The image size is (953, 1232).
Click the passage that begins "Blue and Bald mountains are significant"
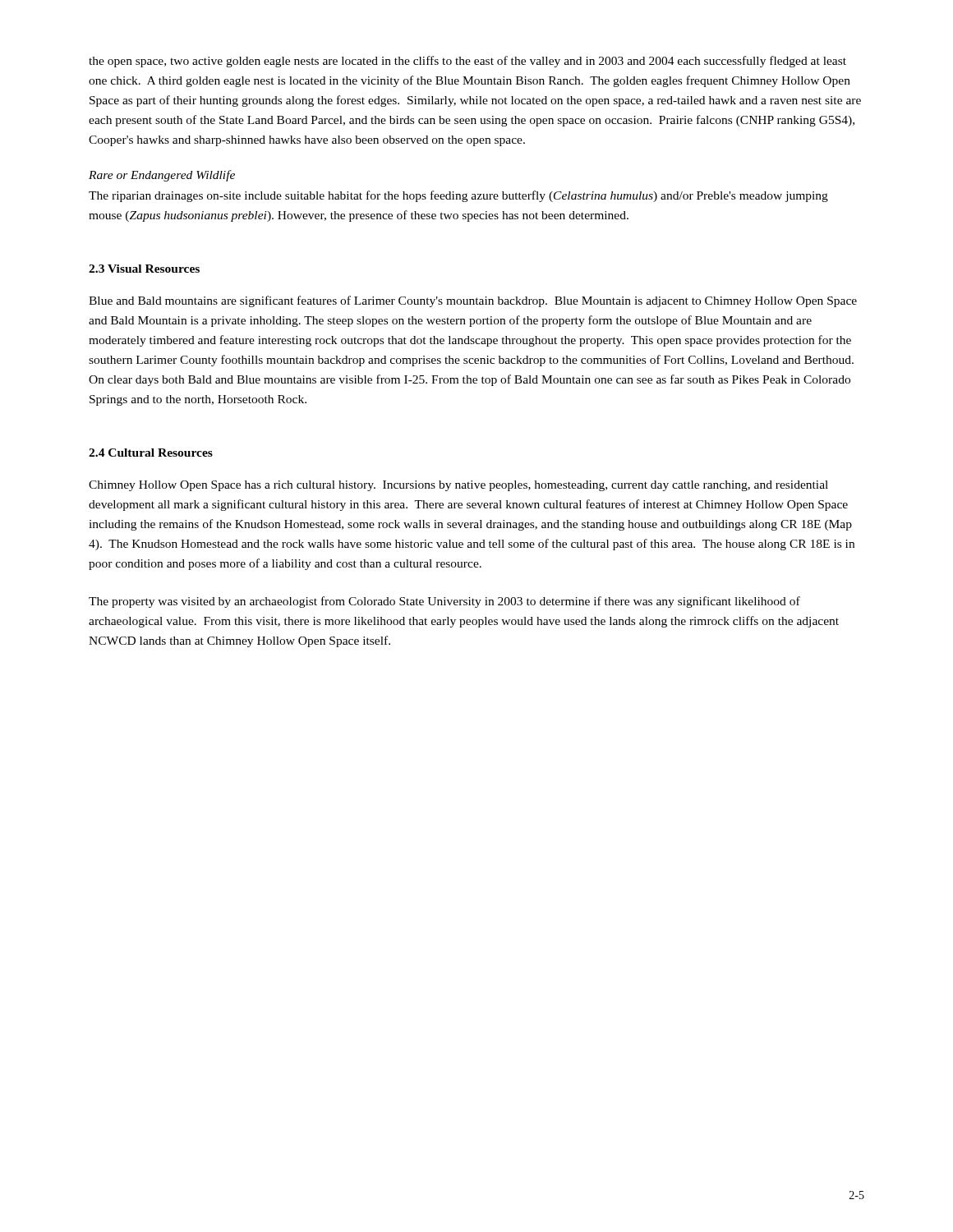point(473,350)
